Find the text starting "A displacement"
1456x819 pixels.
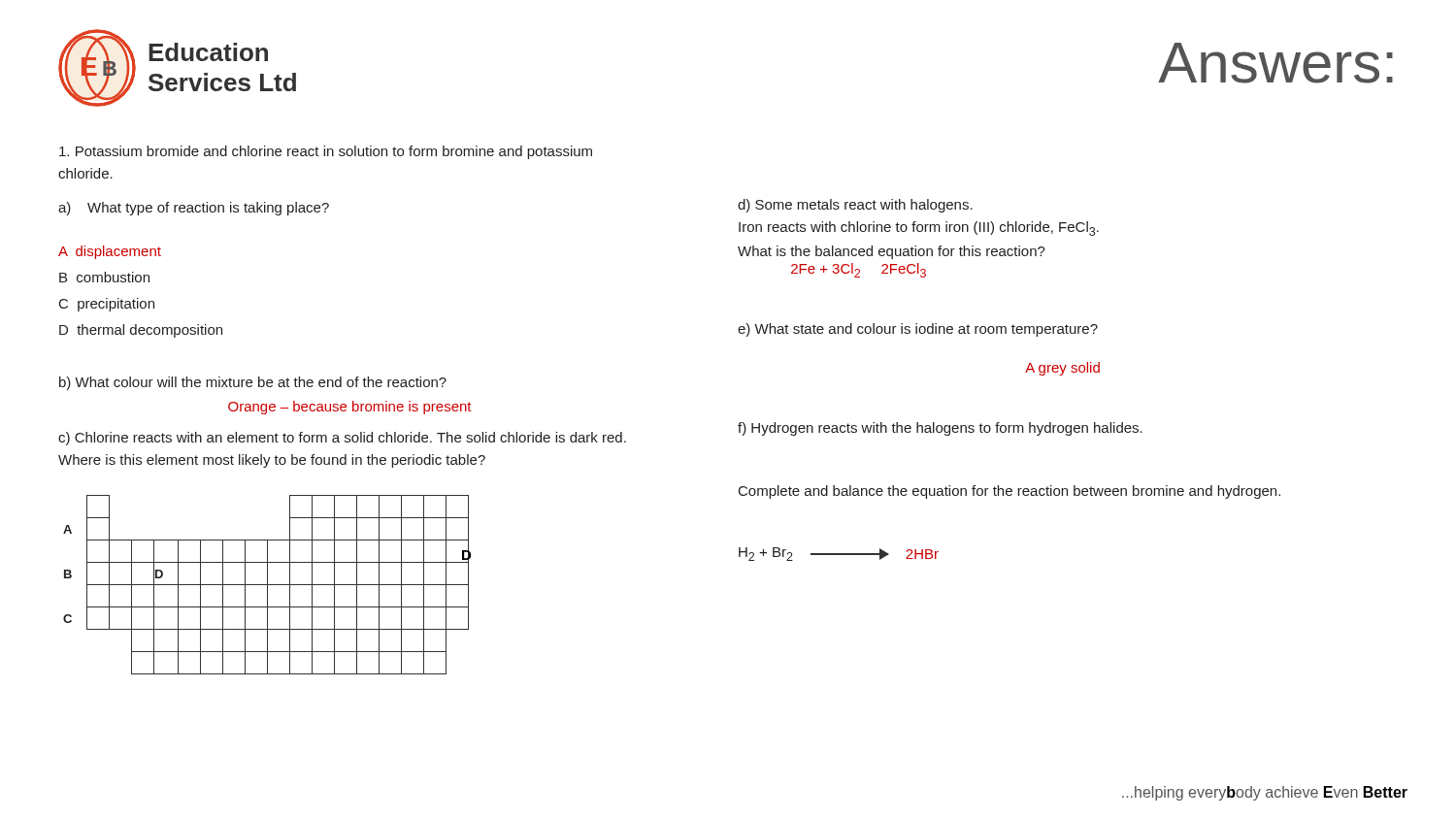coord(110,251)
